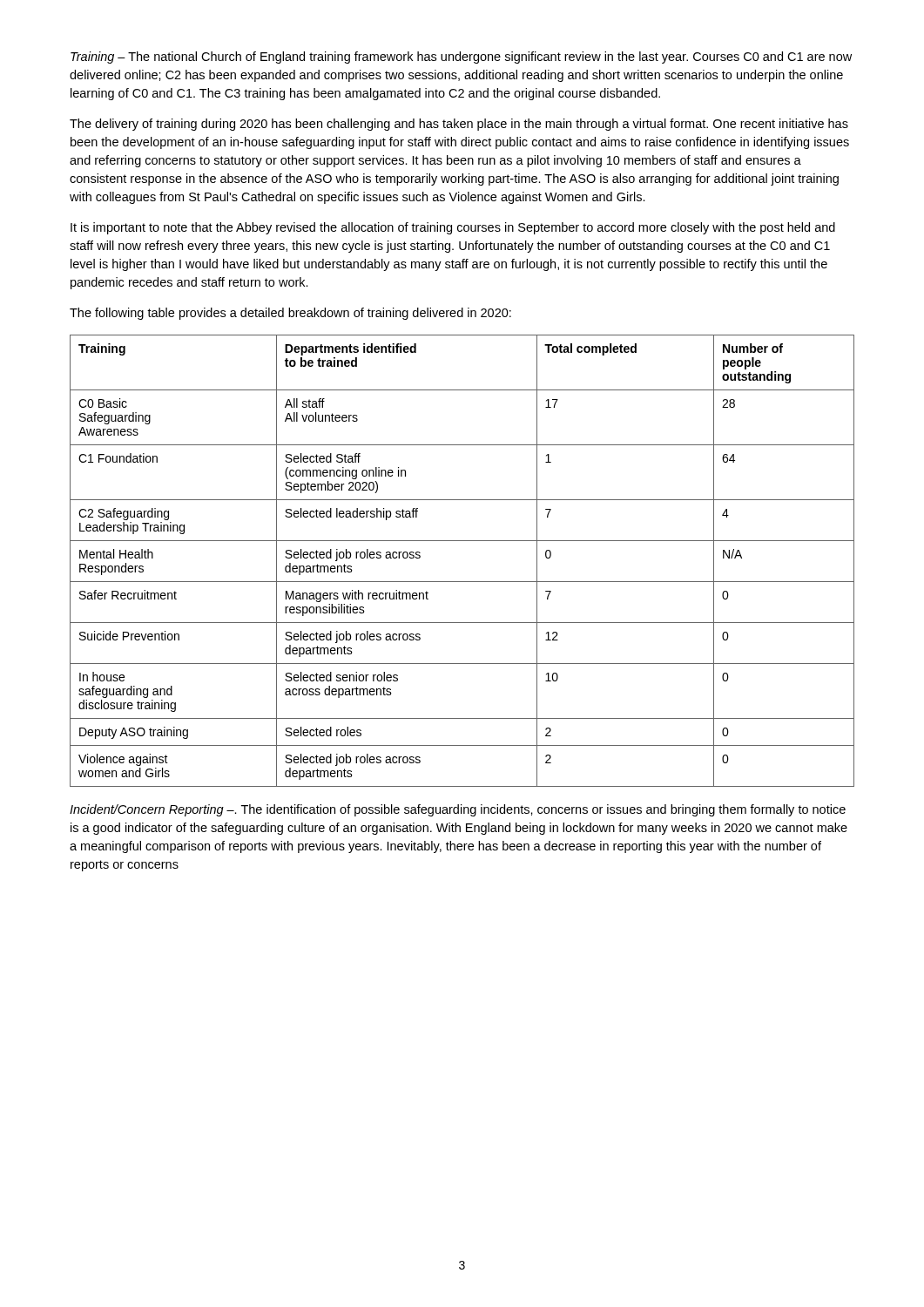Navigate to the passage starting "It is important to note"
The width and height of the screenshot is (924, 1307).
453,255
